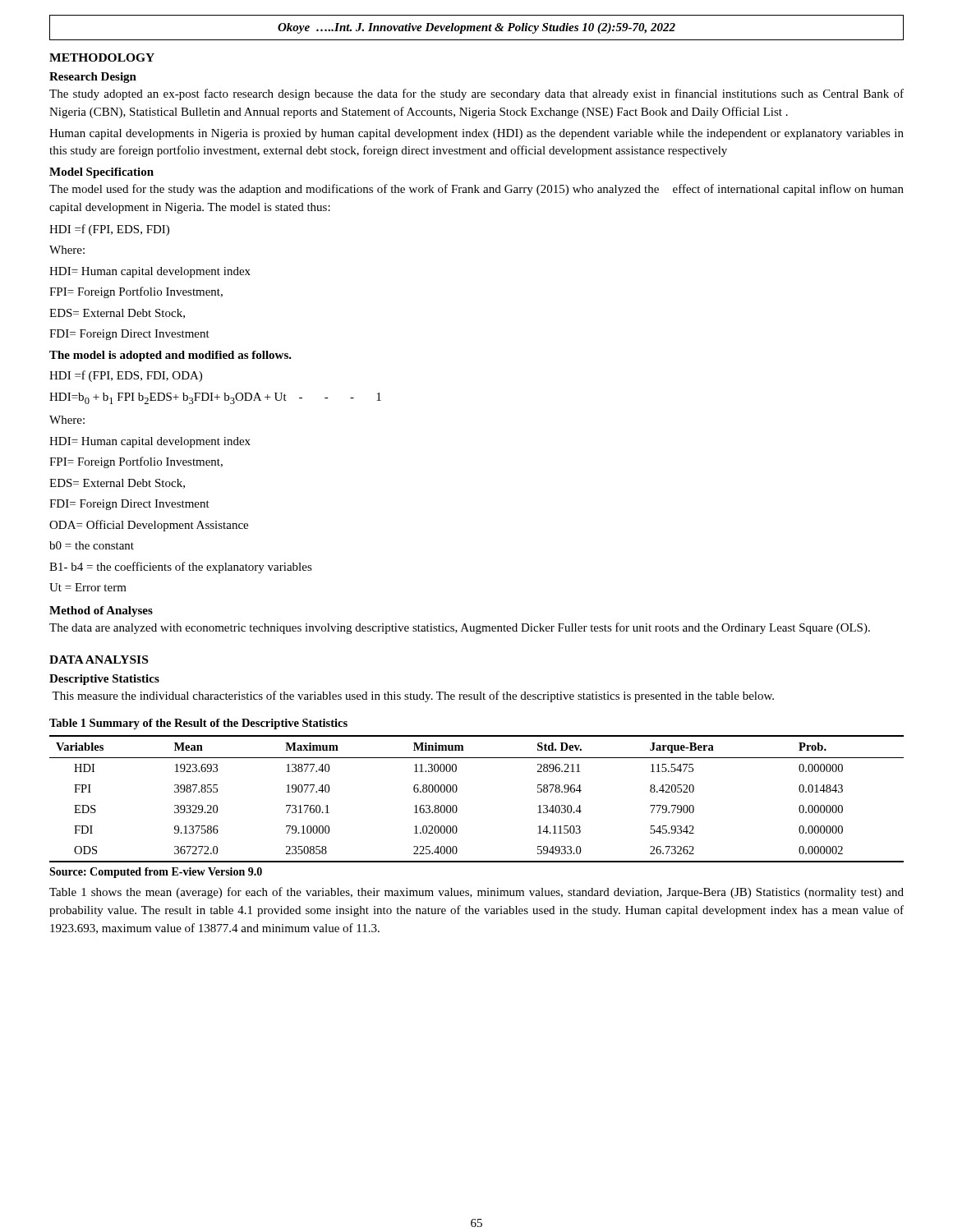Where does it say "Model Specification"?
Viewport: 953px width, 1232px height.
[x=101, y=172]
